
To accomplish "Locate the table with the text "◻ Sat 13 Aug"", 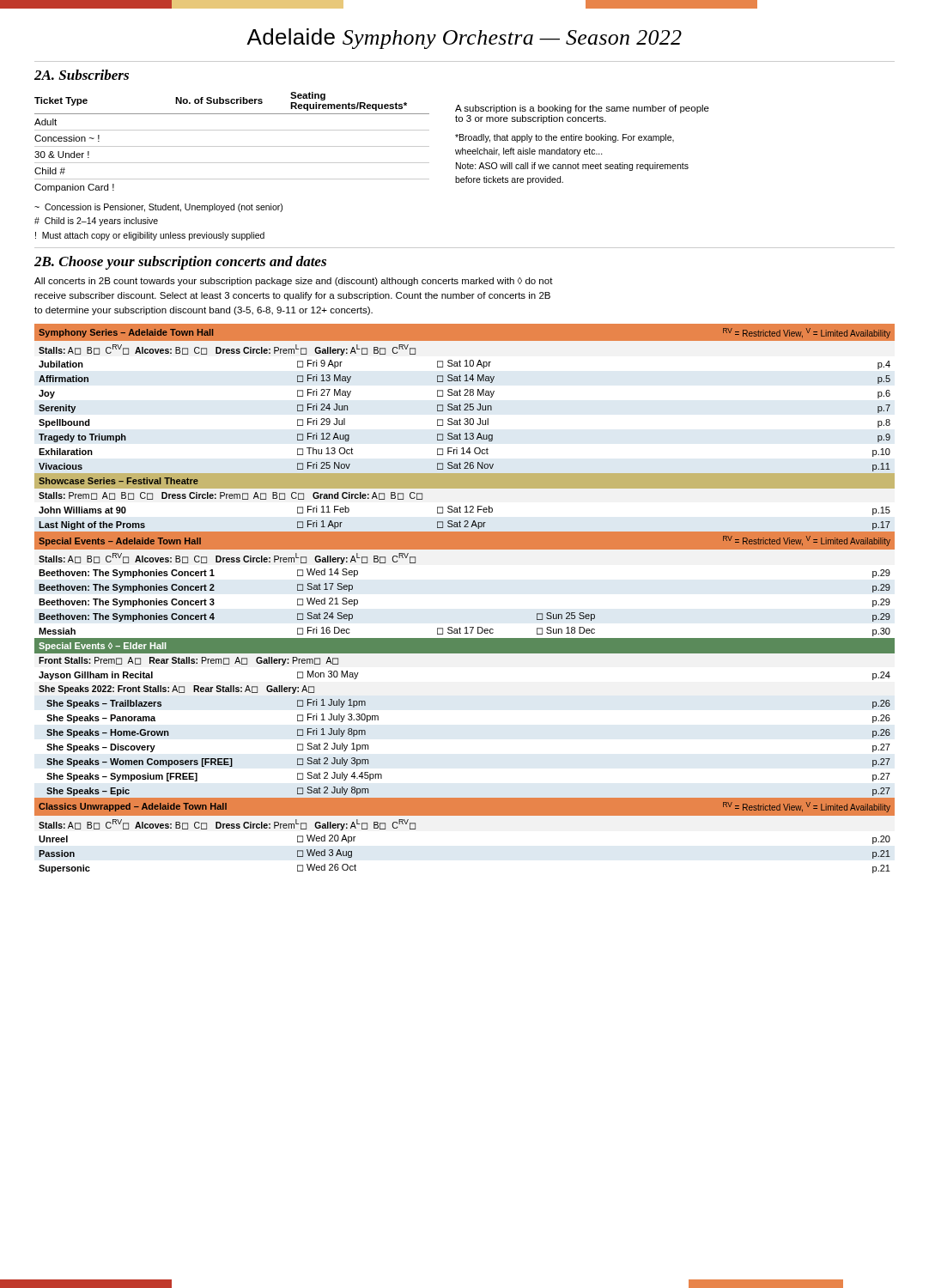I will tap(464, 599).
